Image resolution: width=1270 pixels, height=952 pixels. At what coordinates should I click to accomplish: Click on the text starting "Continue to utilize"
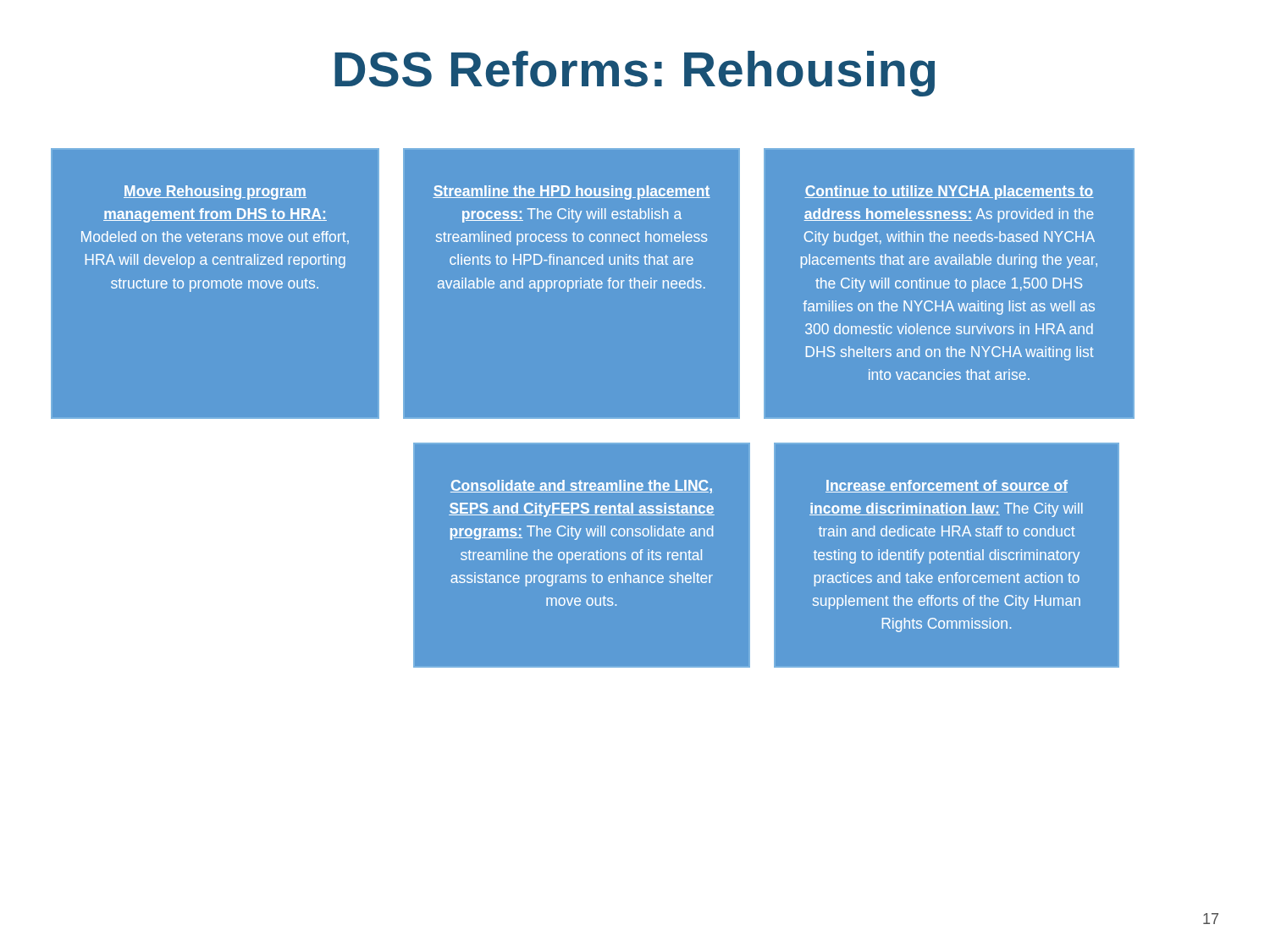tap(949, 283)
